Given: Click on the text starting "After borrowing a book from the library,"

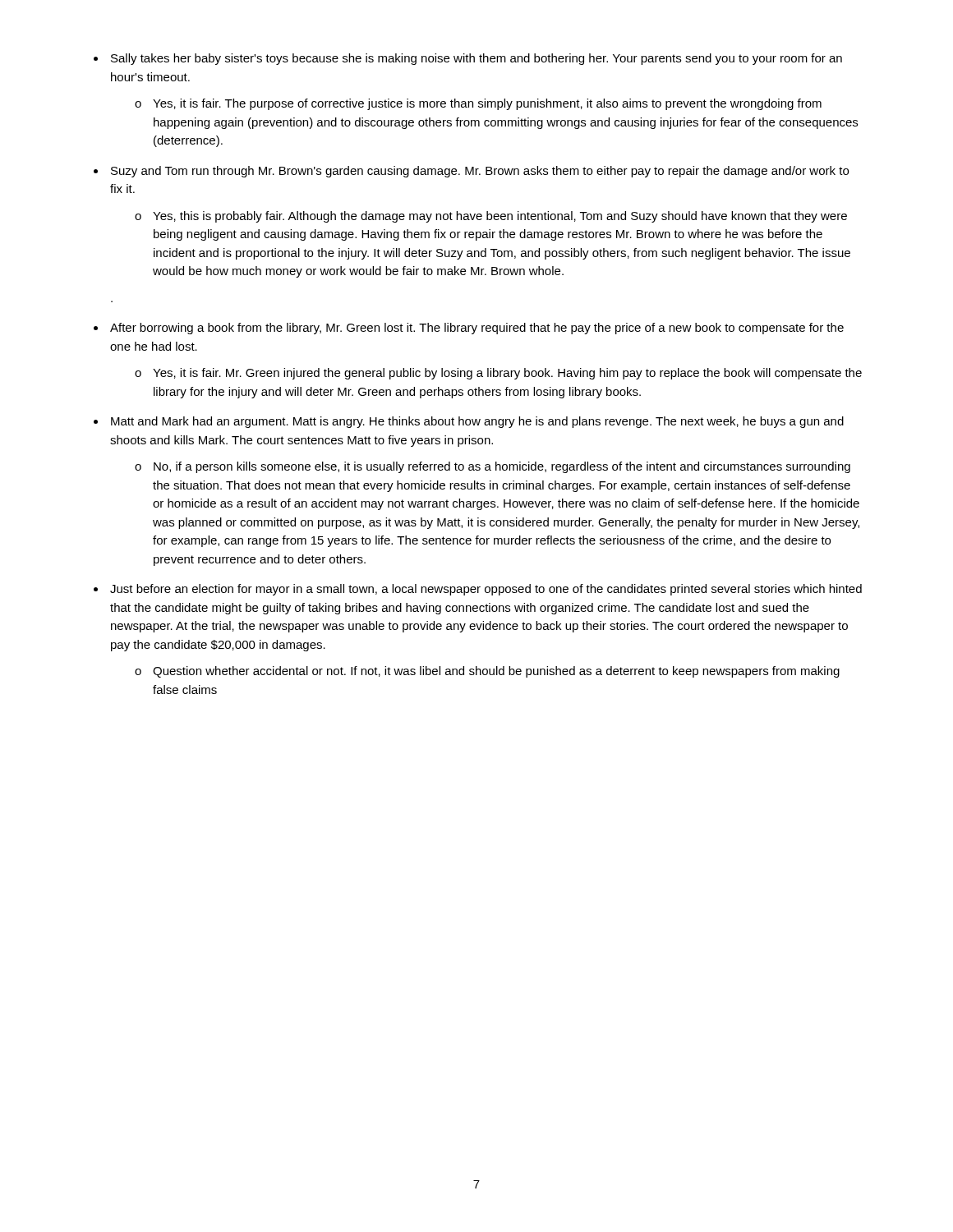Looking at the screenshot, I should pos(486,361).
